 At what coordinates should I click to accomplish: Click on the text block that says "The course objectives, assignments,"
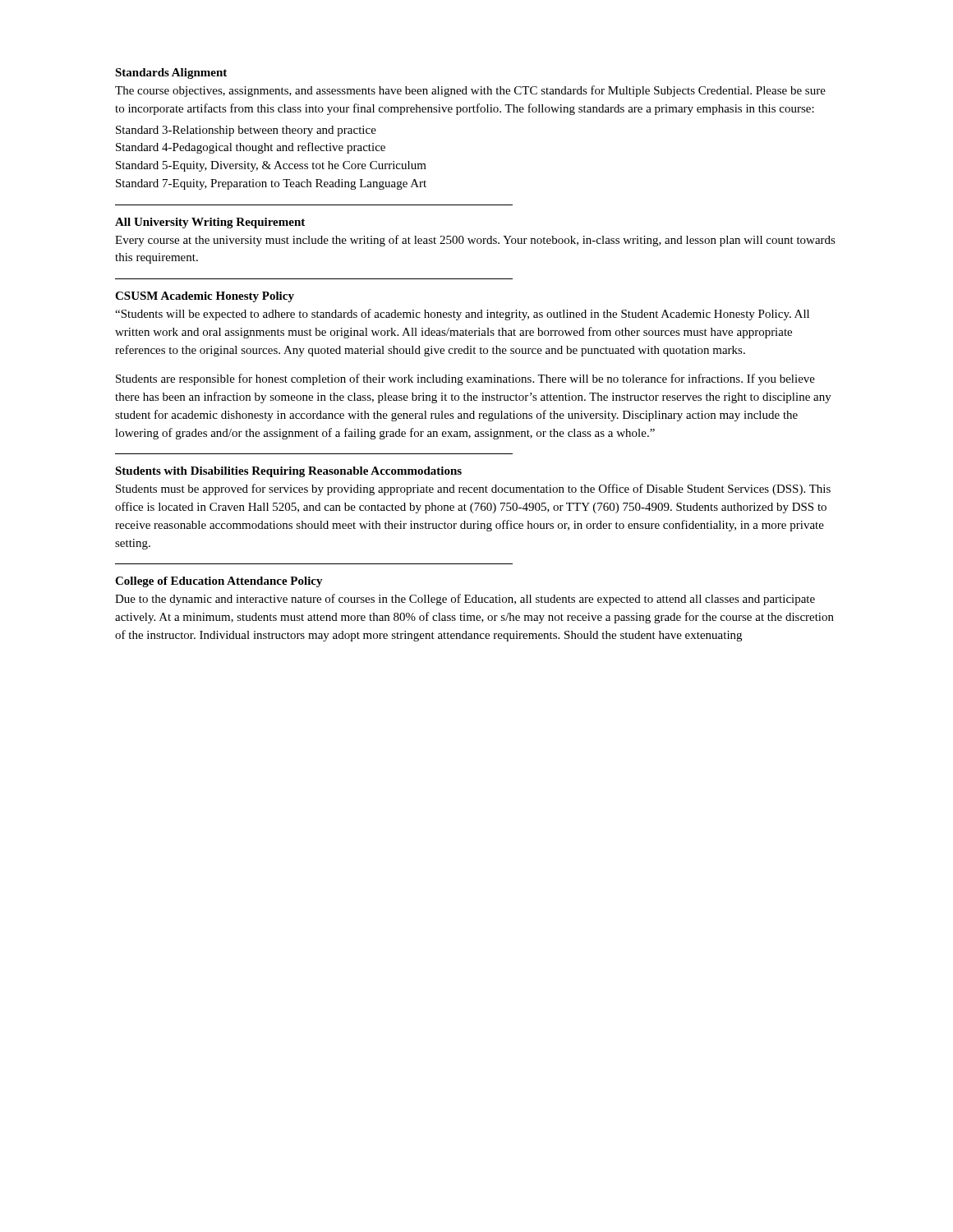click(470, 99)
